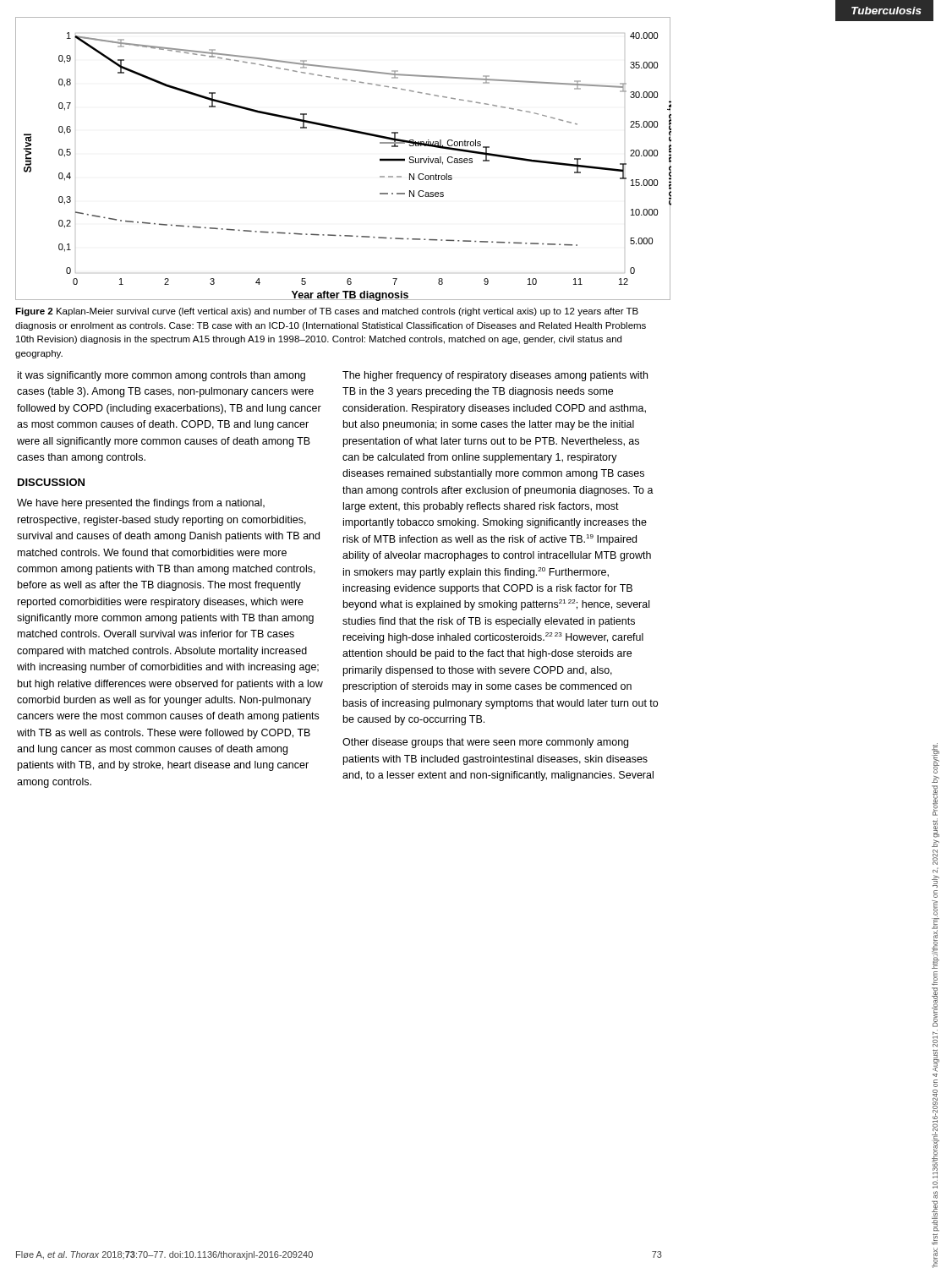This screenshot has width=952, height=1268.
Task: Select the line chart
Action: click(x=343, y=158)
